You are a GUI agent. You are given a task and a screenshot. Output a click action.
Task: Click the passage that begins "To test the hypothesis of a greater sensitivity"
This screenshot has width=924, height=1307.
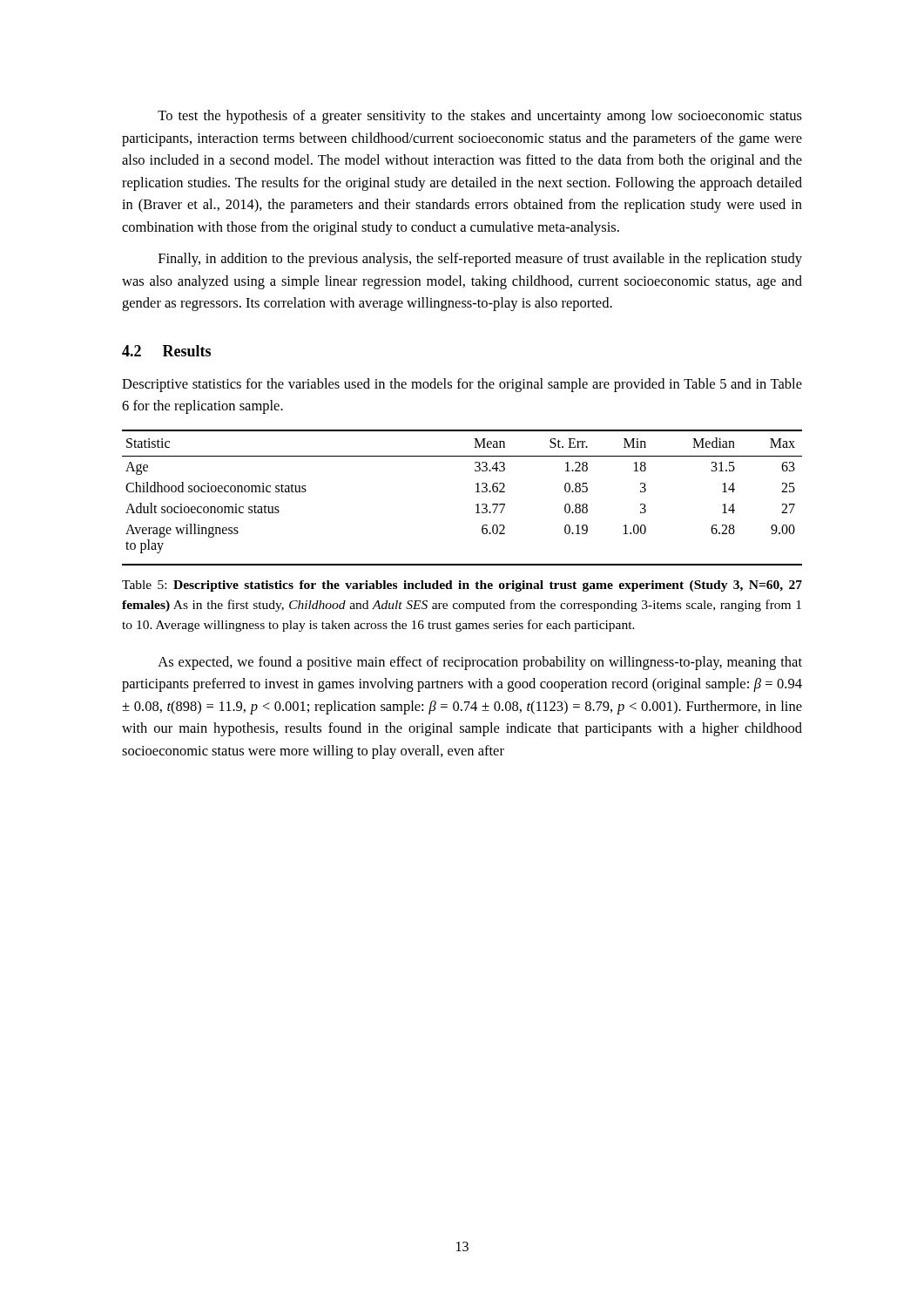[x=462, y=209]
